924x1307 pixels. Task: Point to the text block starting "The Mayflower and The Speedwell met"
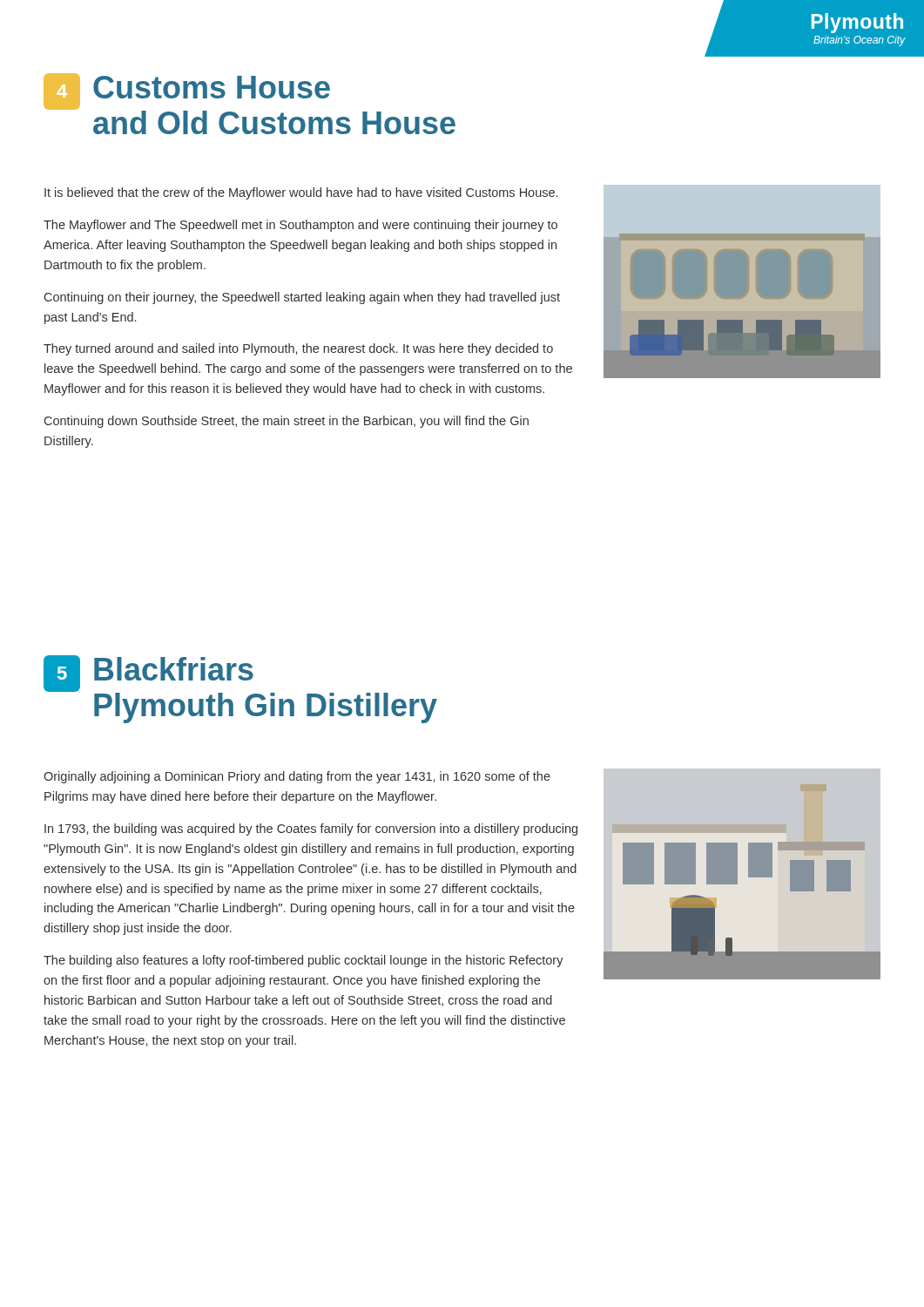click(x=301, y=245)
